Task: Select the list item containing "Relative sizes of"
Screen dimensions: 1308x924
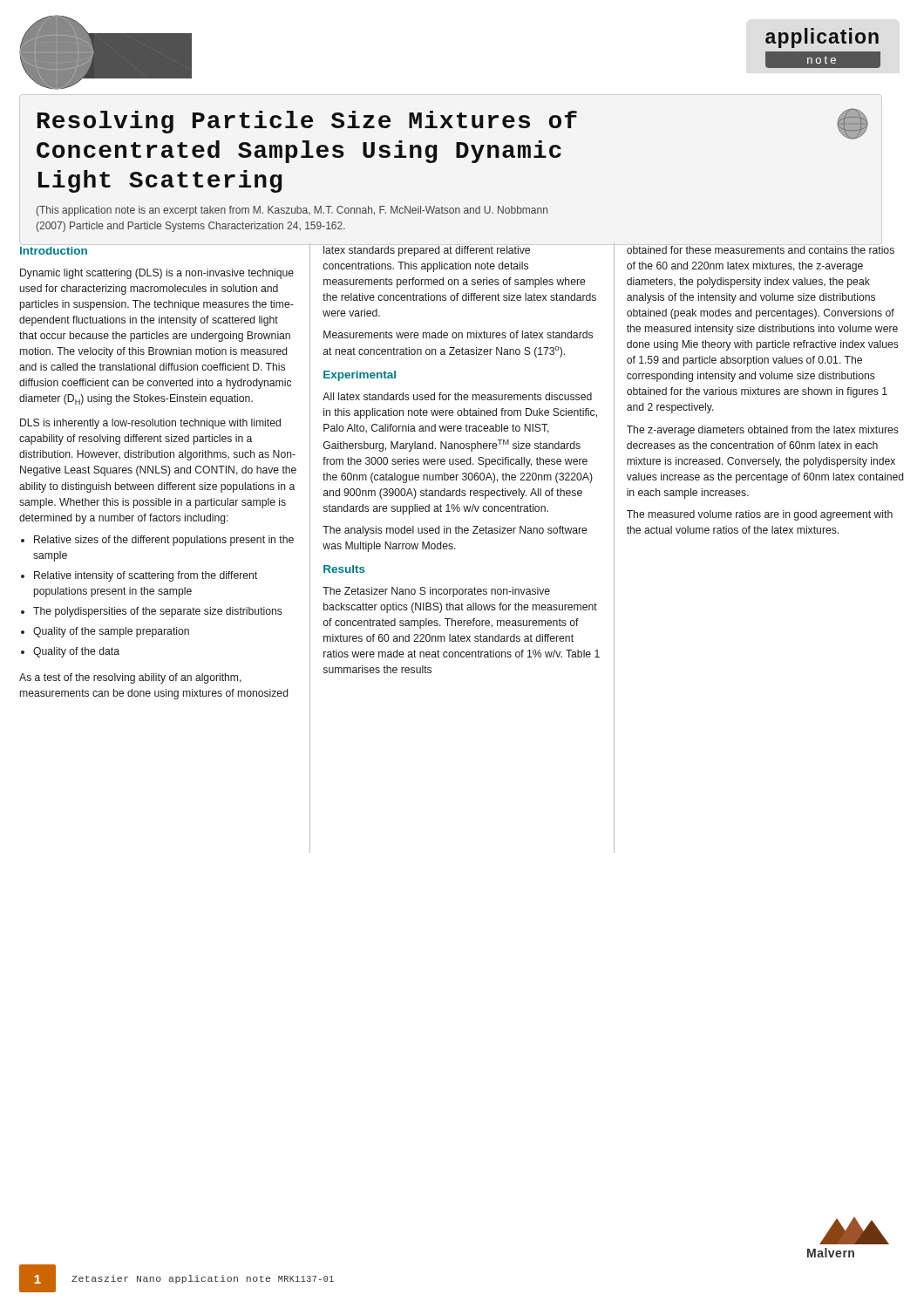Action: click(x=158, y=547)
